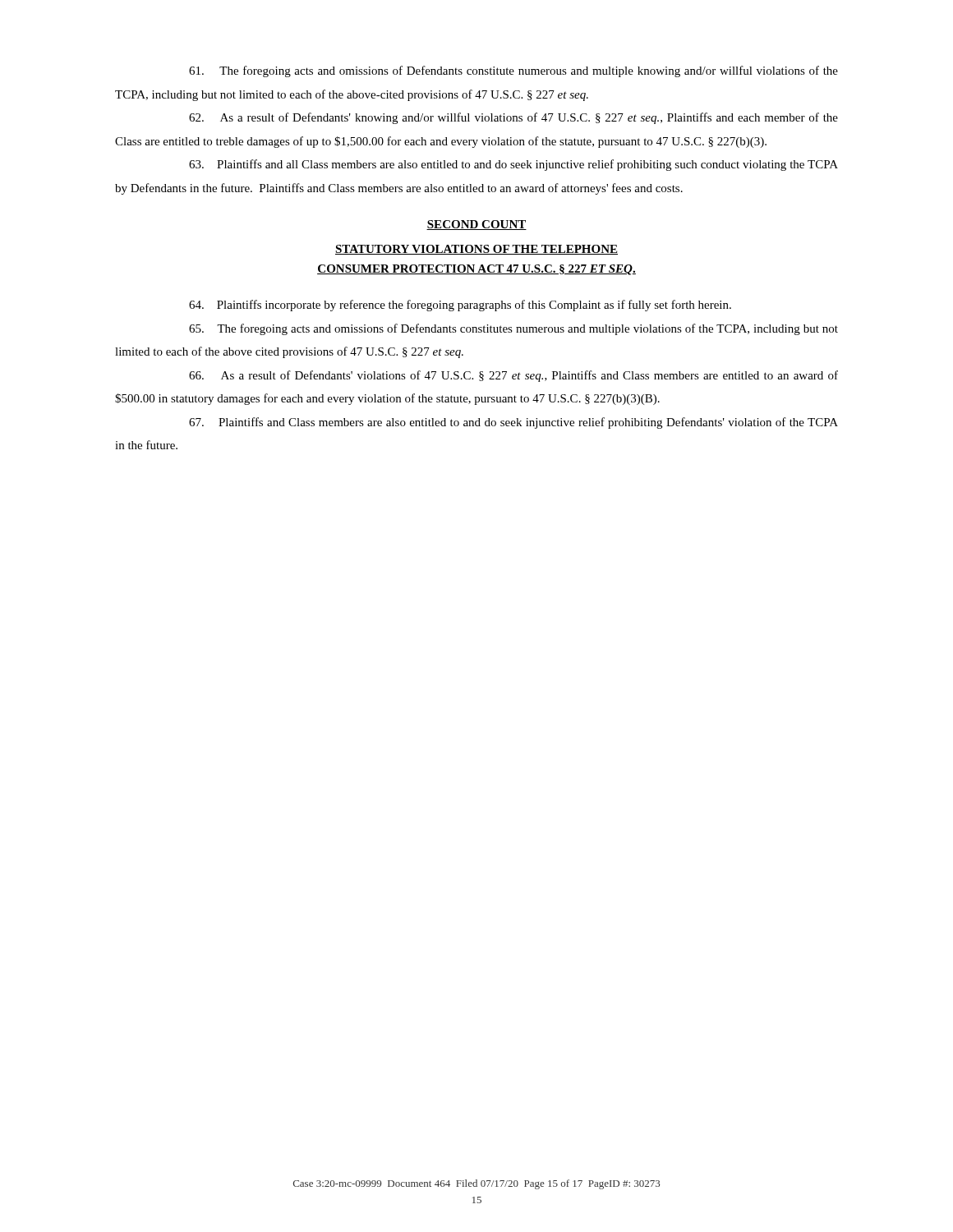Click on the text block that says "Plaintiffs and Class"
The width and height of the screenshot is (953, 1232).
click(x=476, y=434)
